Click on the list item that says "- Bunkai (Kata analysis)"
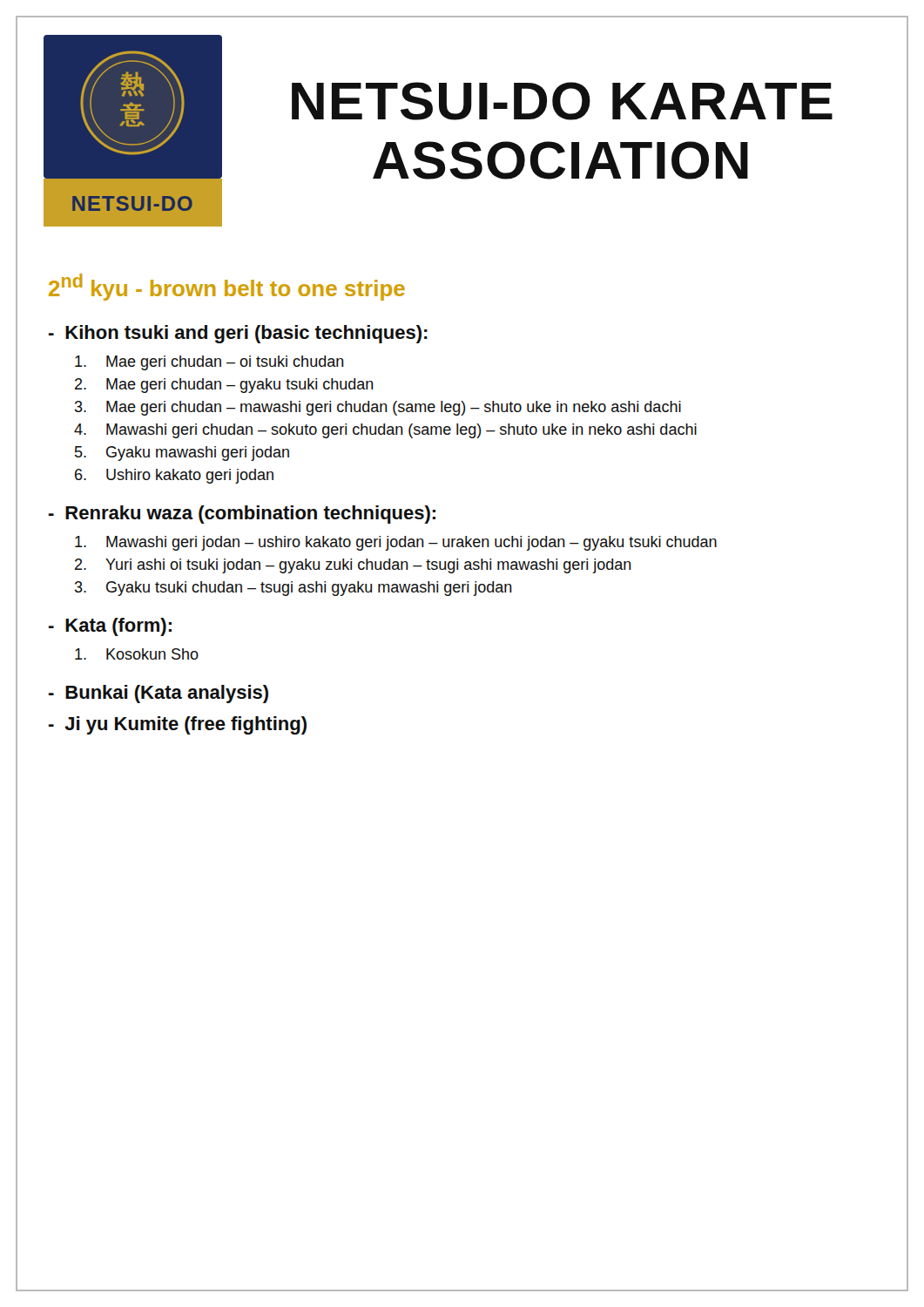Screen dimensions: 1307x924 tap(159, 692)
